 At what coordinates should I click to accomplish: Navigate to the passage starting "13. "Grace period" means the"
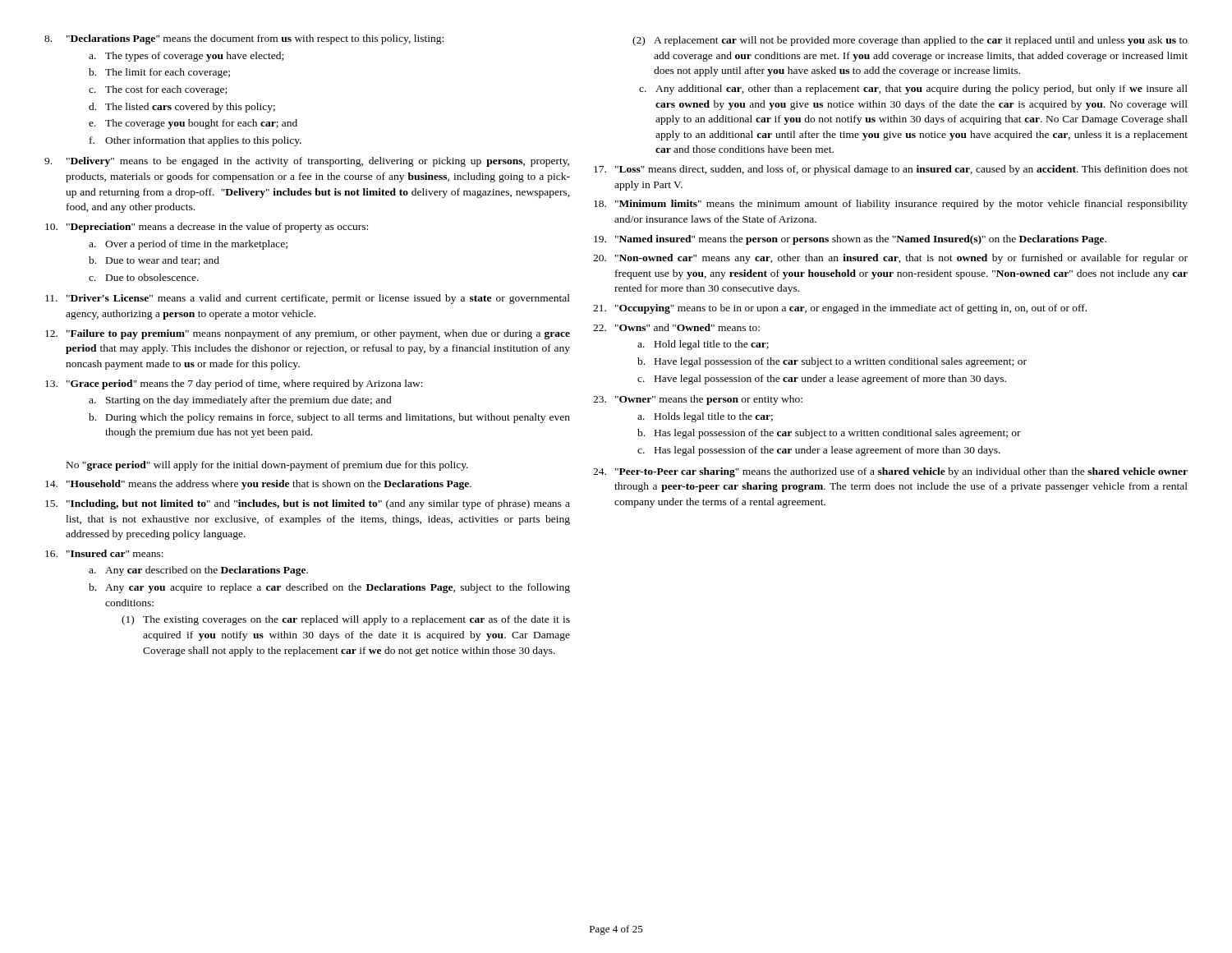307,424
